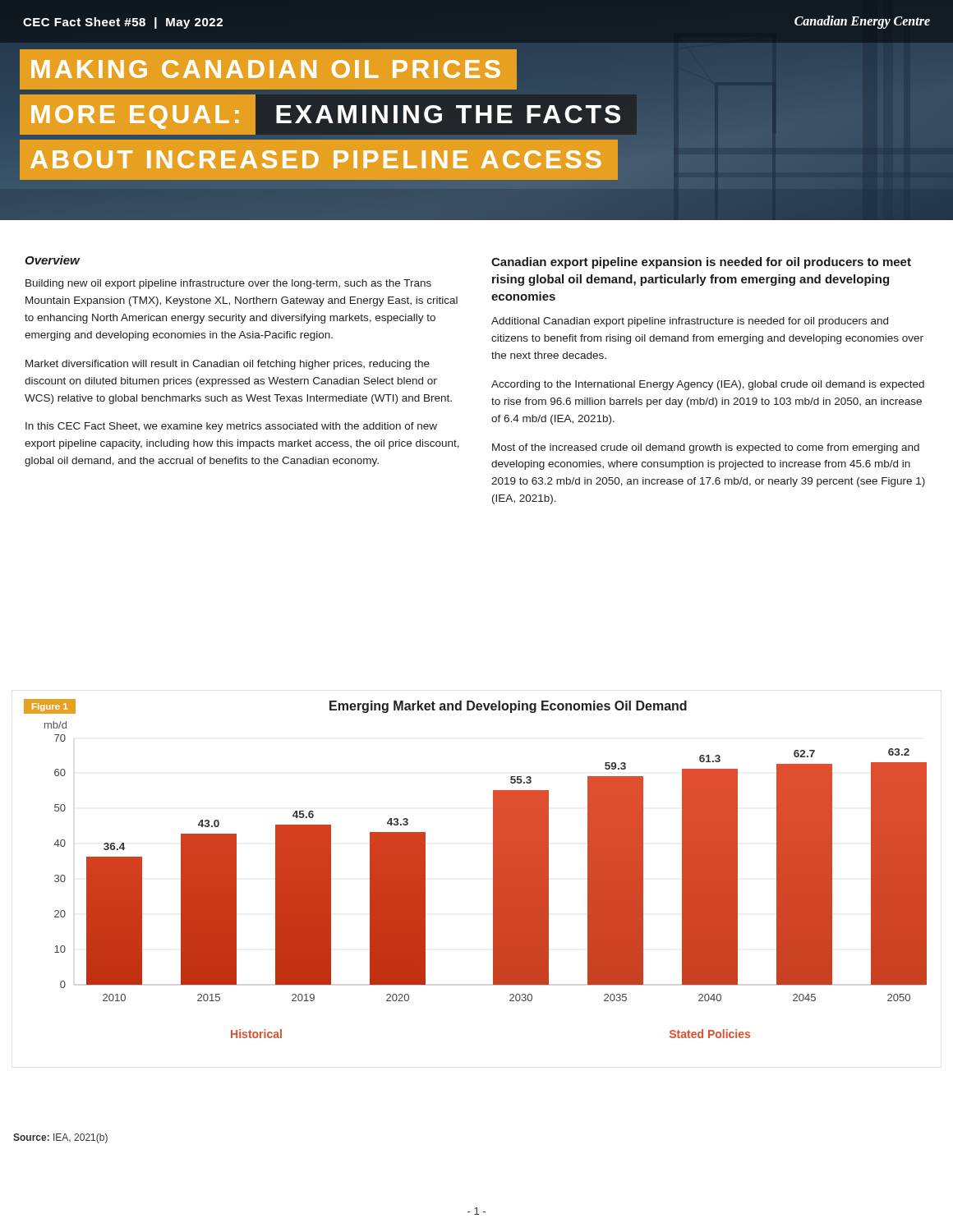953x1232 pixels.
Task: Where does it say "Source: IEA, 2021(b)"?
Action: point(61,1138)
